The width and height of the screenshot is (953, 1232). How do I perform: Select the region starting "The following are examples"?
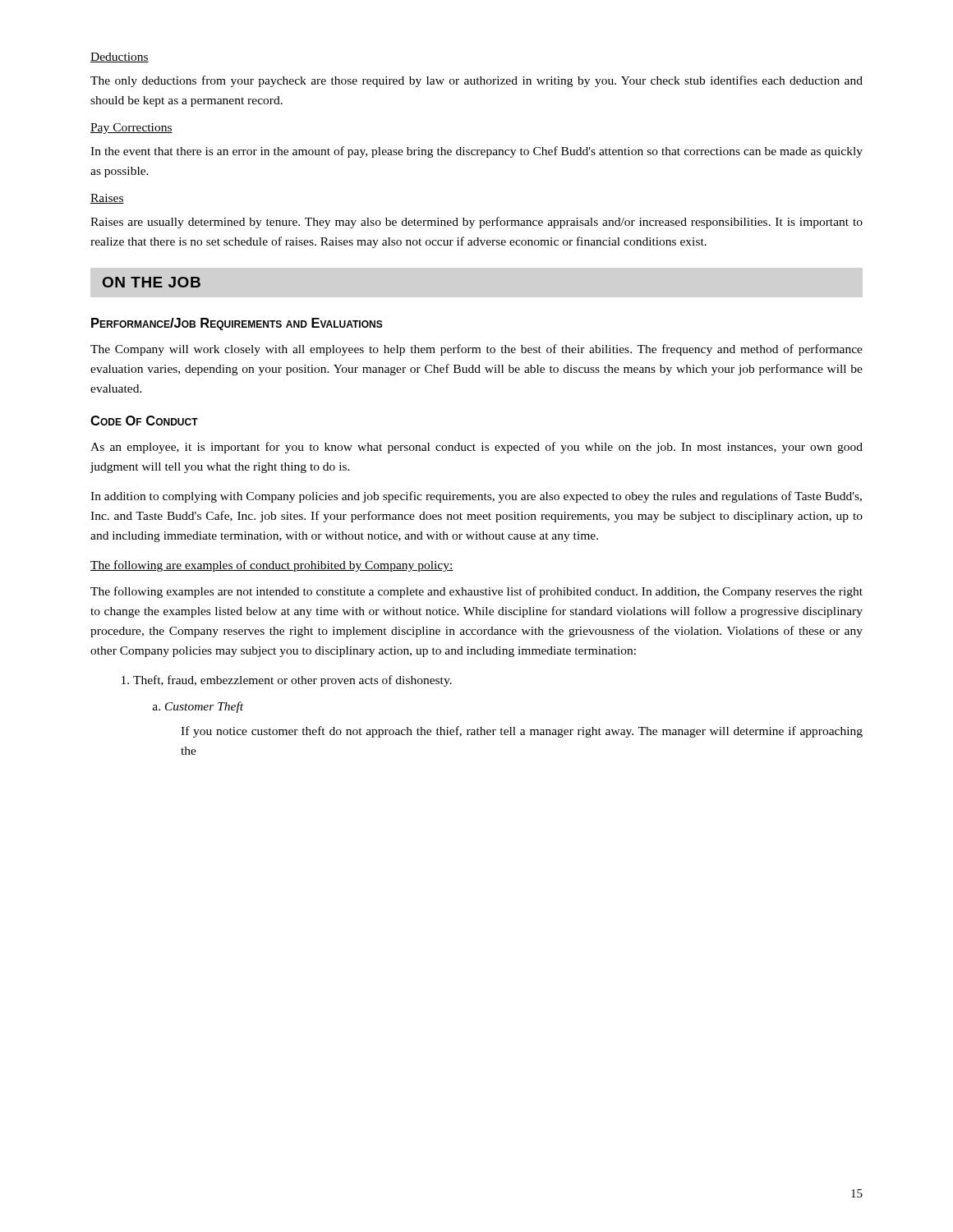[x=272, y=566]
